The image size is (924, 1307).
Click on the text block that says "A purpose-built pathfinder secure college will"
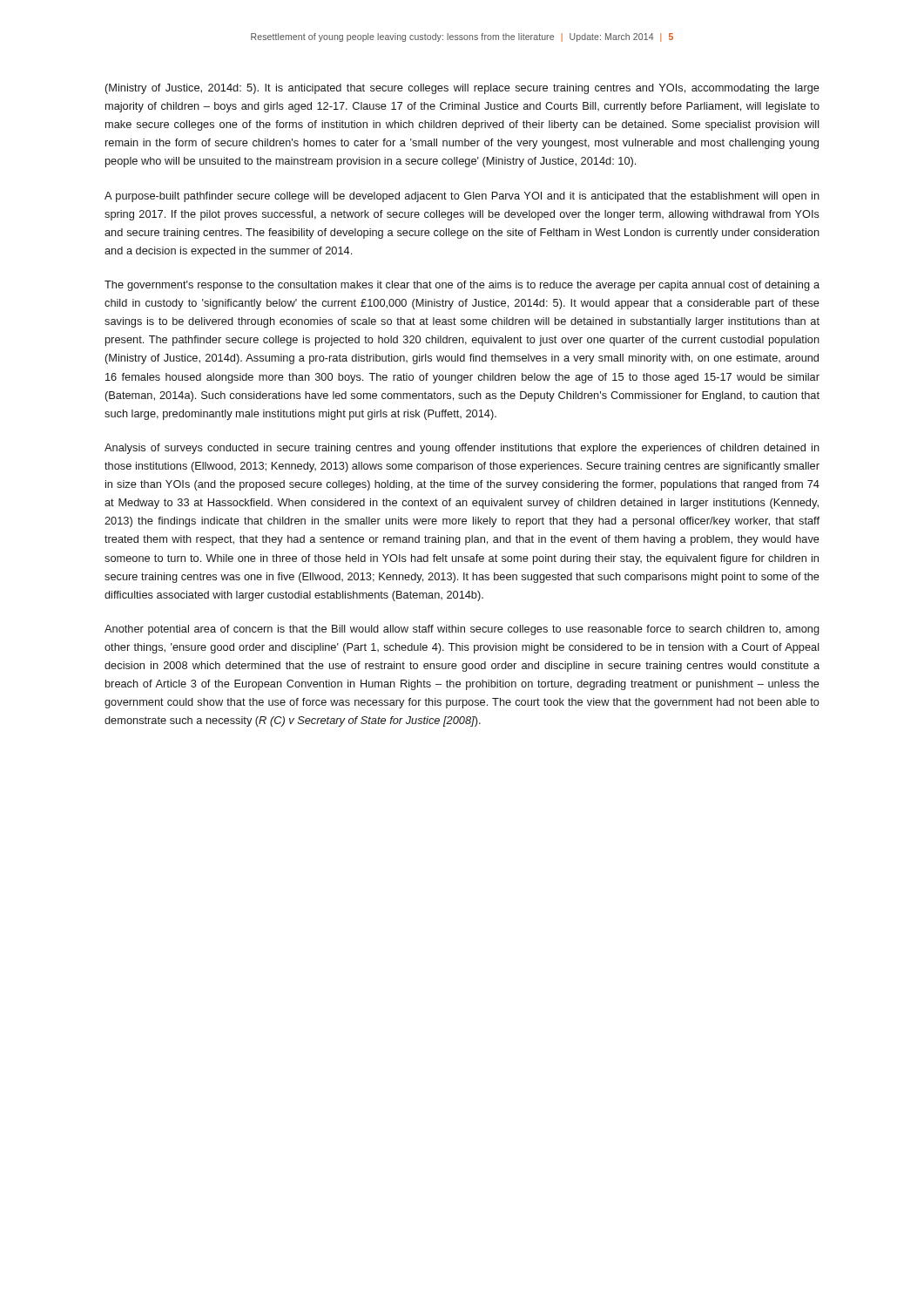coord(462,223)
